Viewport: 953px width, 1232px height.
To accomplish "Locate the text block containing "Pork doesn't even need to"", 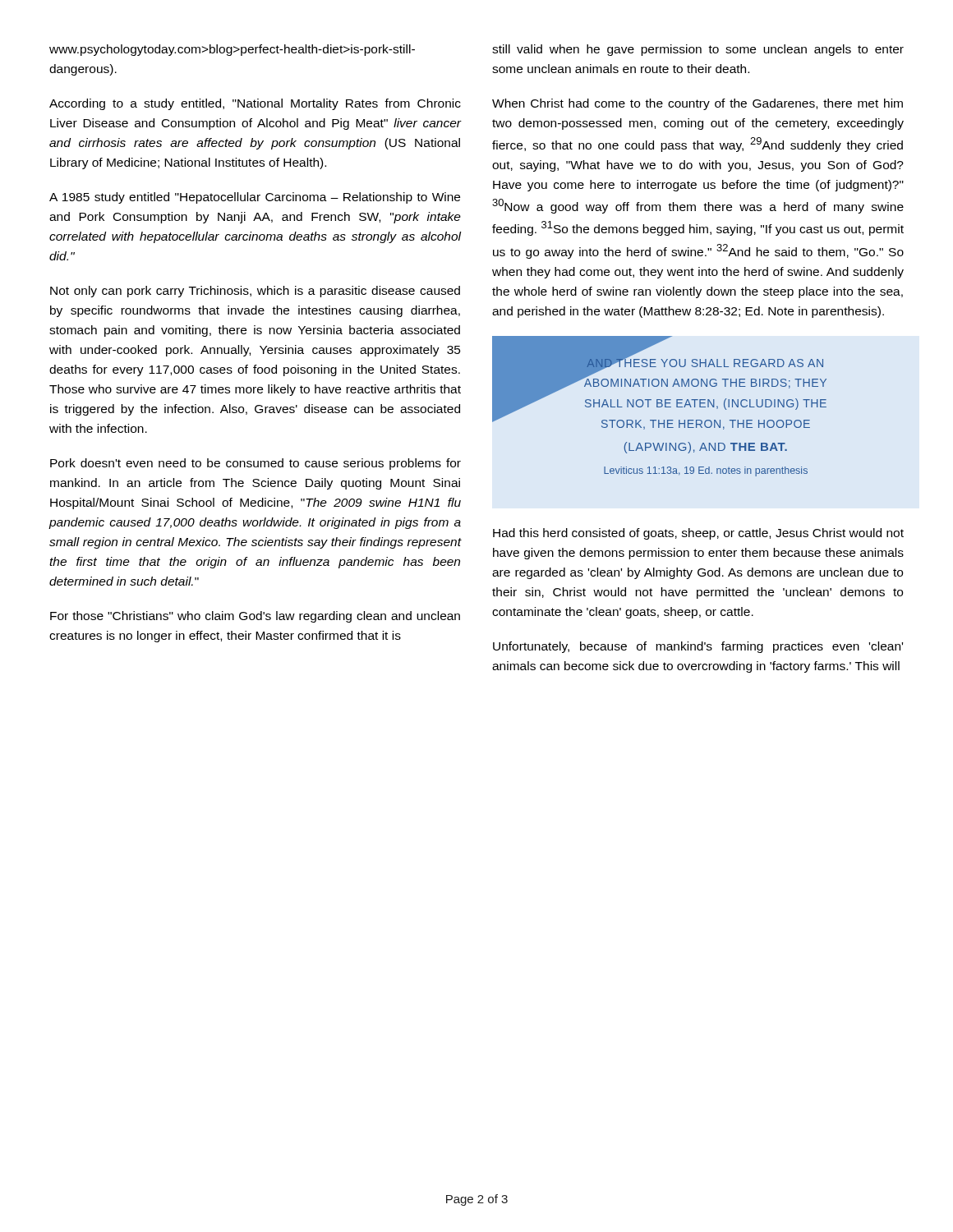I will [255, 523].
